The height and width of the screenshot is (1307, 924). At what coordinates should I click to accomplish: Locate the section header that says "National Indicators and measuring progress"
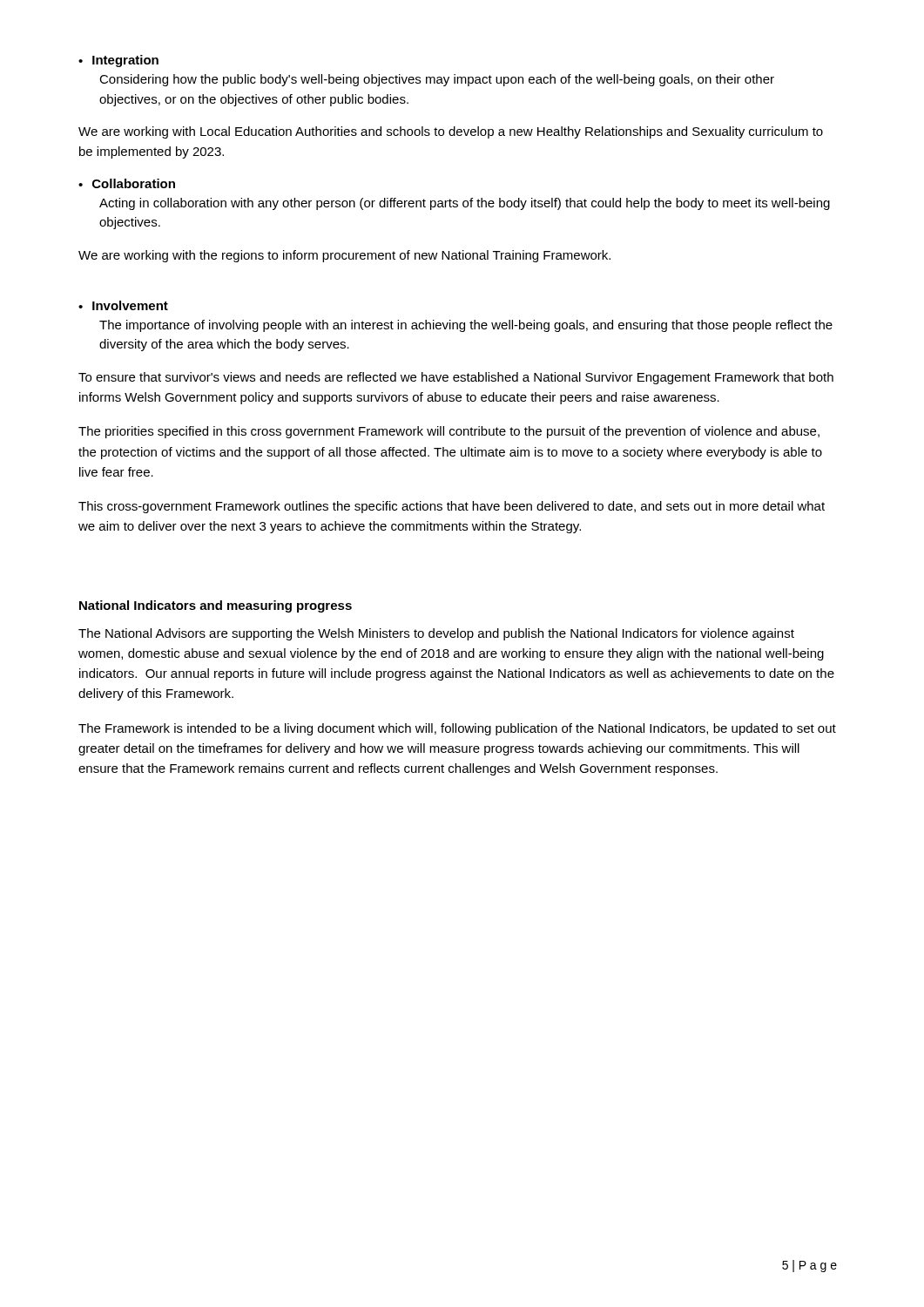tap(215, 605)
